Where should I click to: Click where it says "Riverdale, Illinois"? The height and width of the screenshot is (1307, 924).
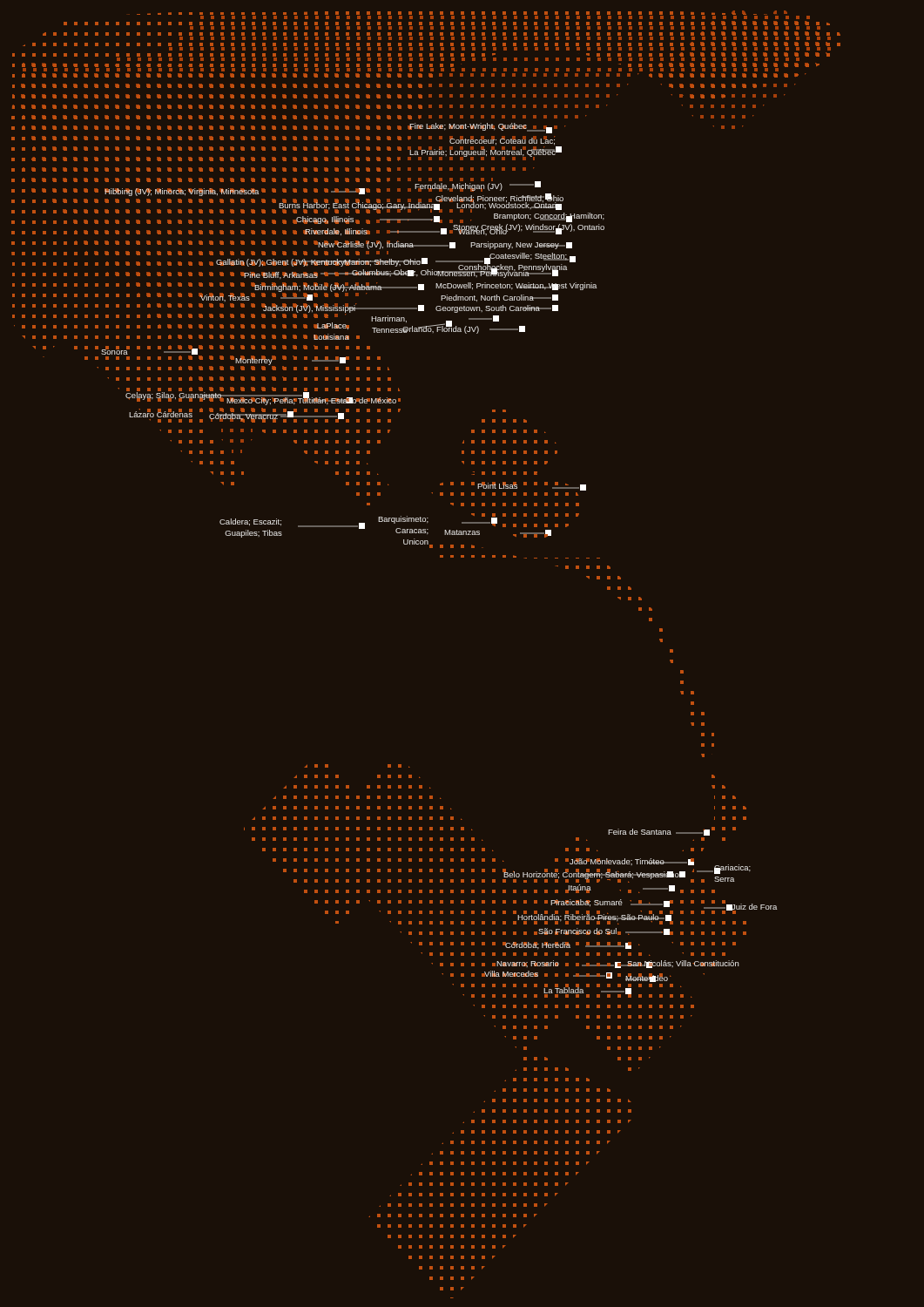(336, 231)
